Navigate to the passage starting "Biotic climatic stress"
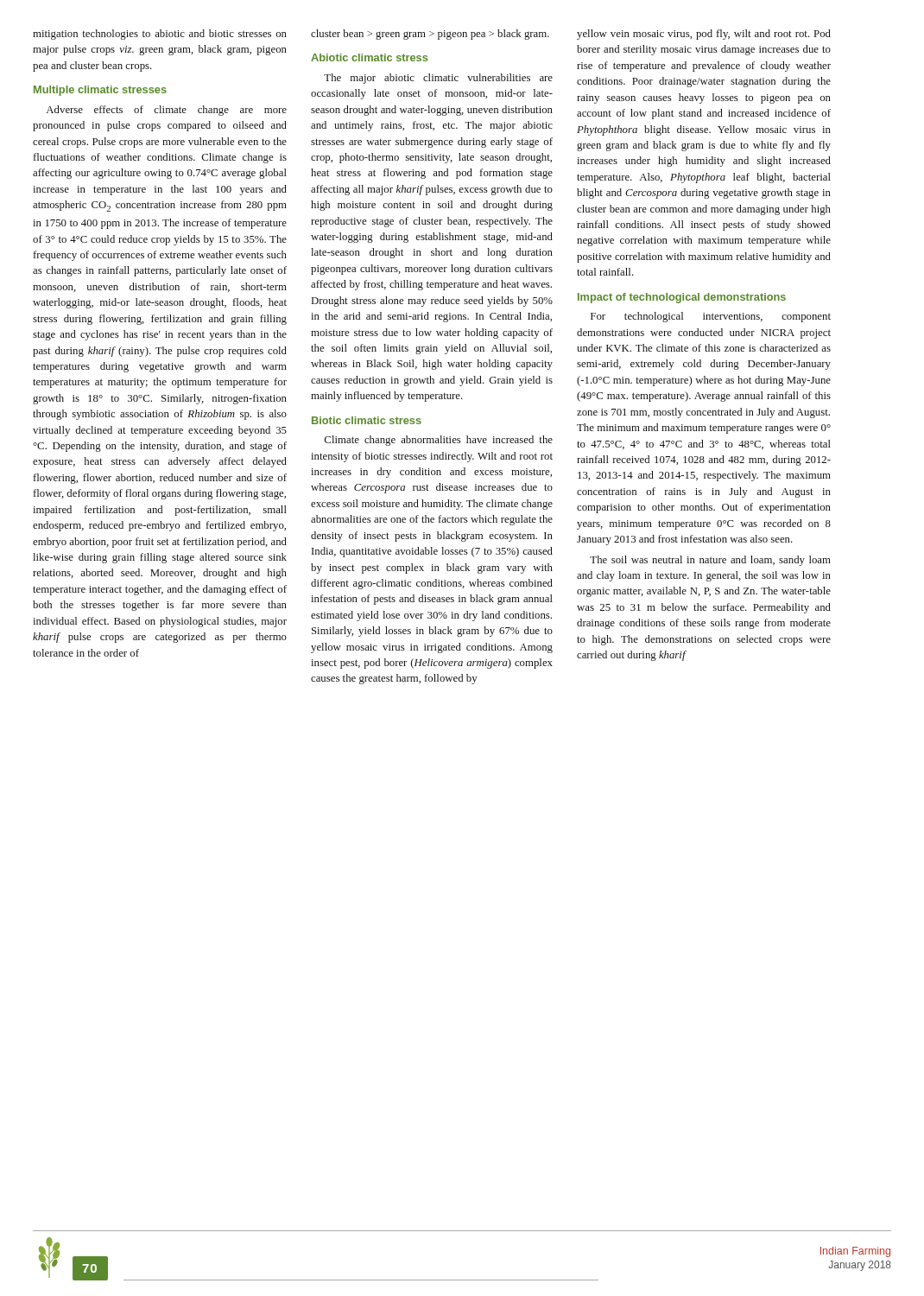The width and height of the screenshot is (924, 1296). tap(366, 420)
